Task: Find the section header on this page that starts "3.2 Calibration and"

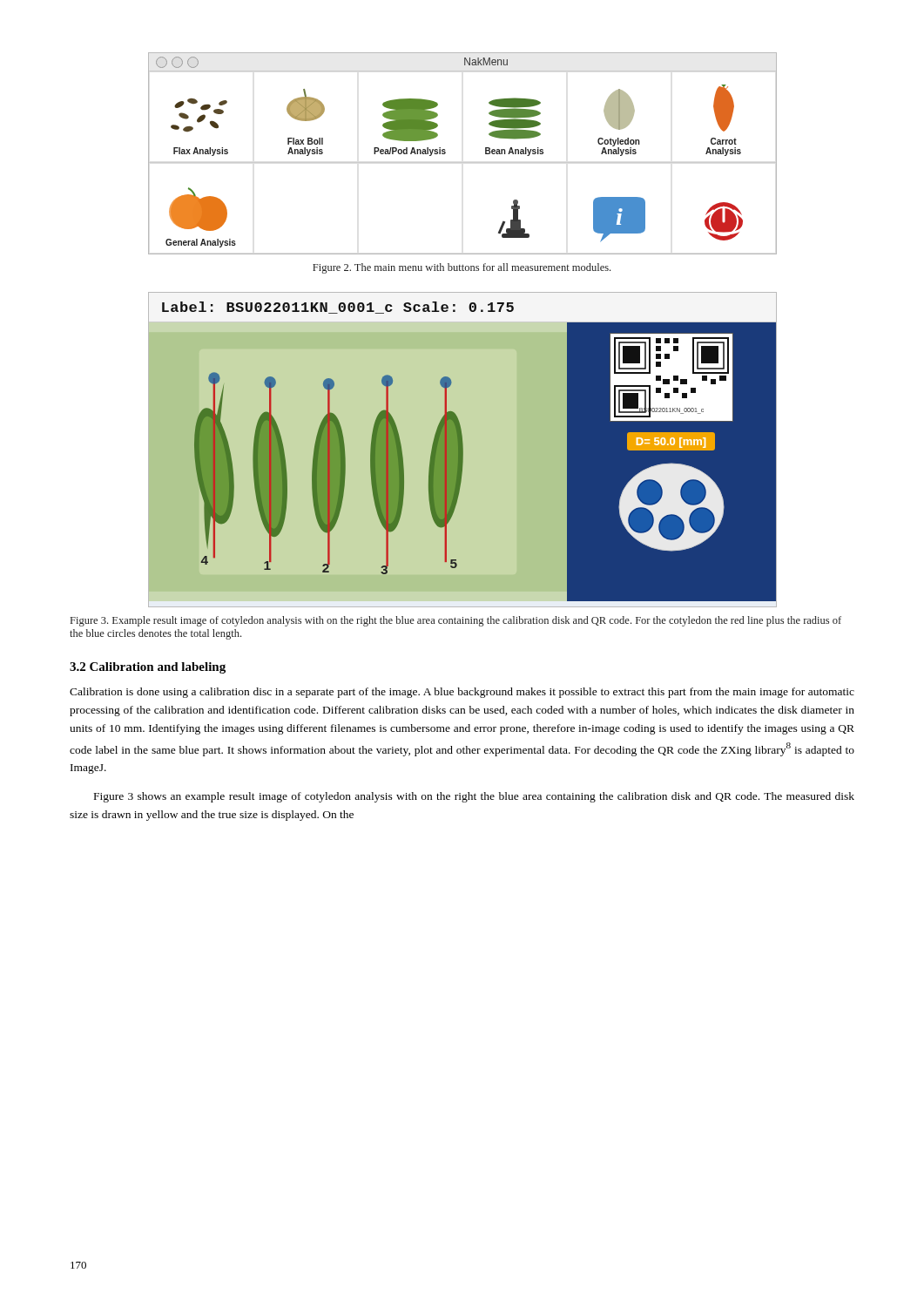Action: [x=148, y=667]
